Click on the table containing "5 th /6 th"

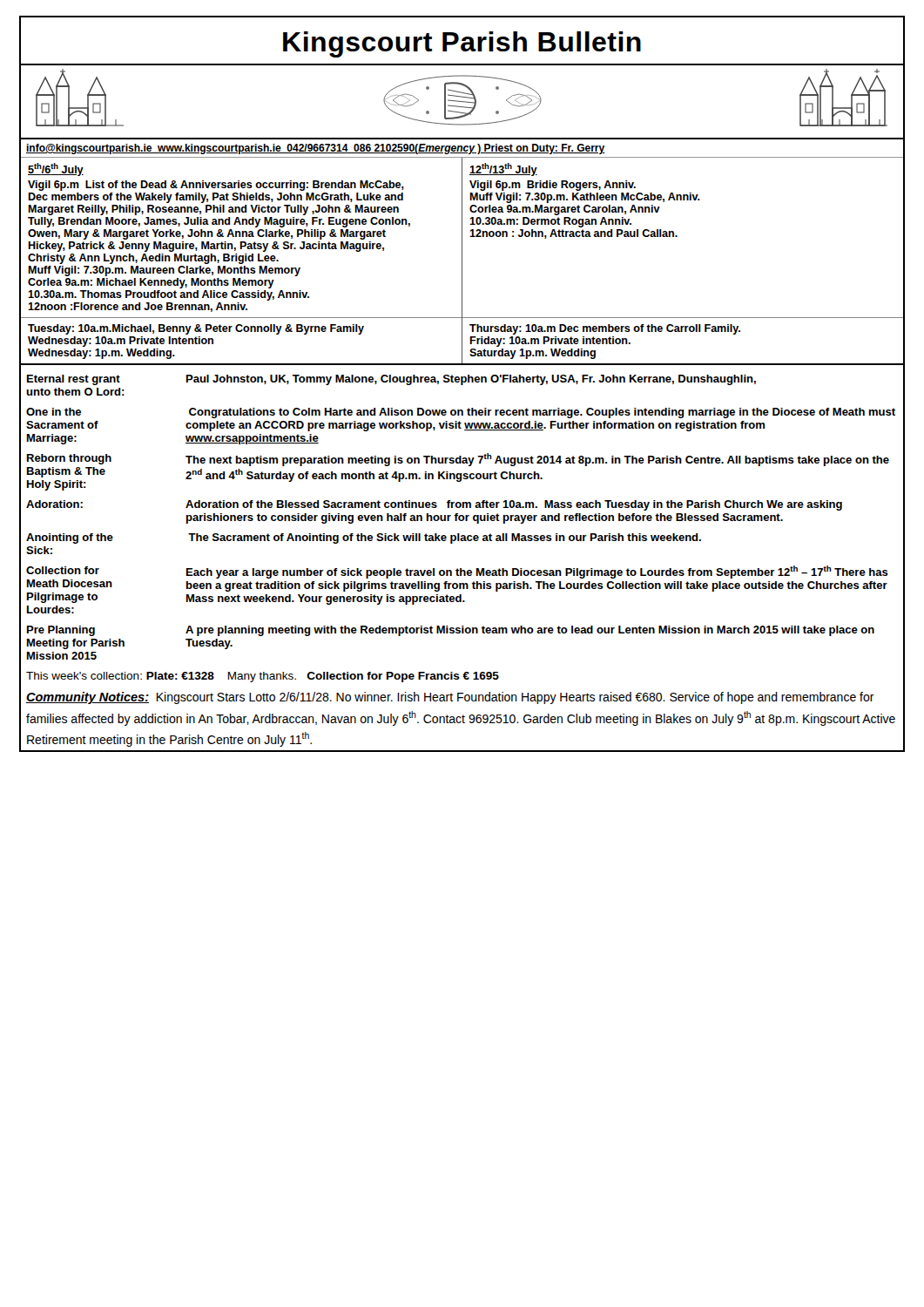[462, 261]
